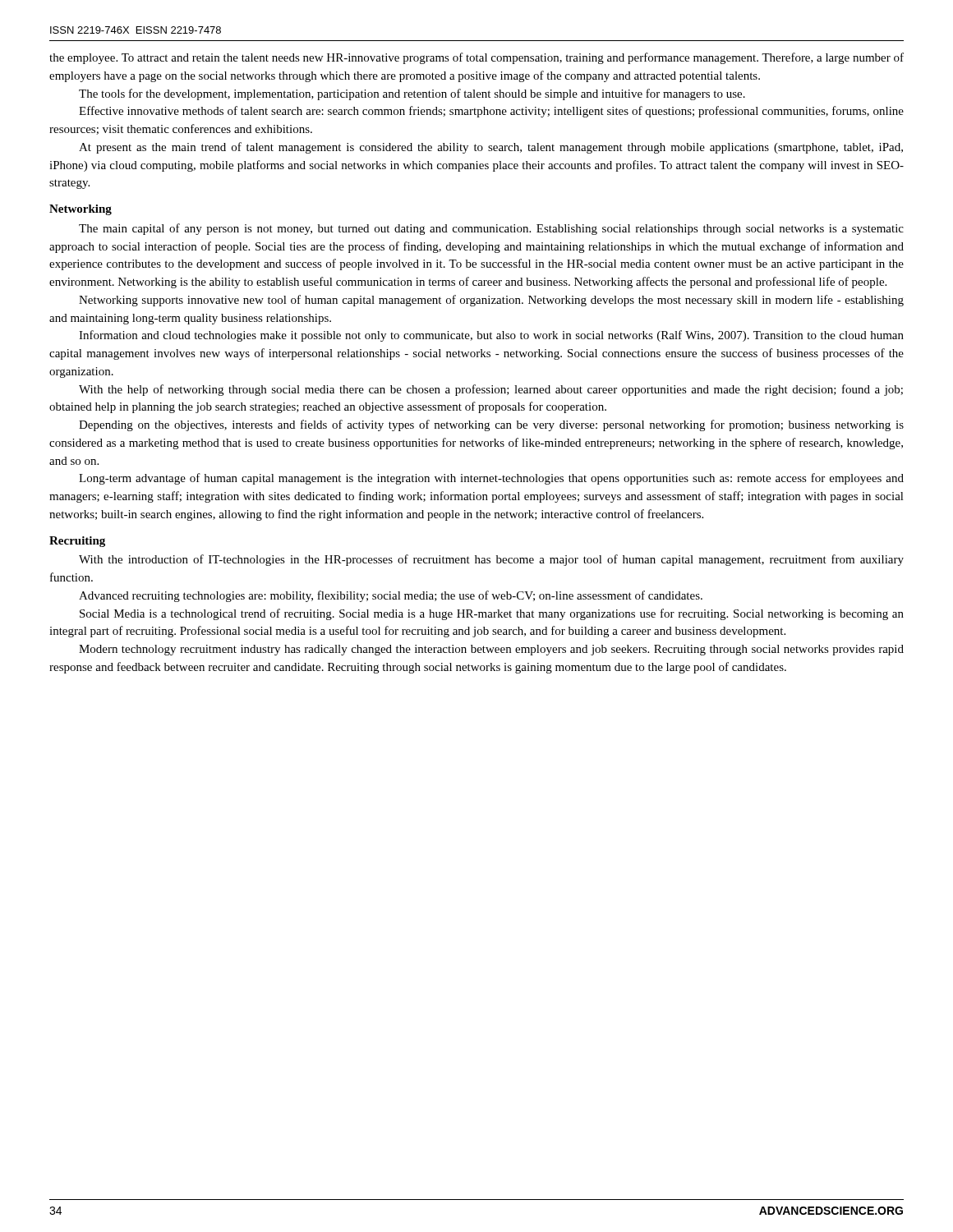Viewport: 953px width, 1232px height.
Task: Navigate to the region starting "Advanced recruiting technologies are: mobility, flexibility; social media;"
Action: (391, 595)
